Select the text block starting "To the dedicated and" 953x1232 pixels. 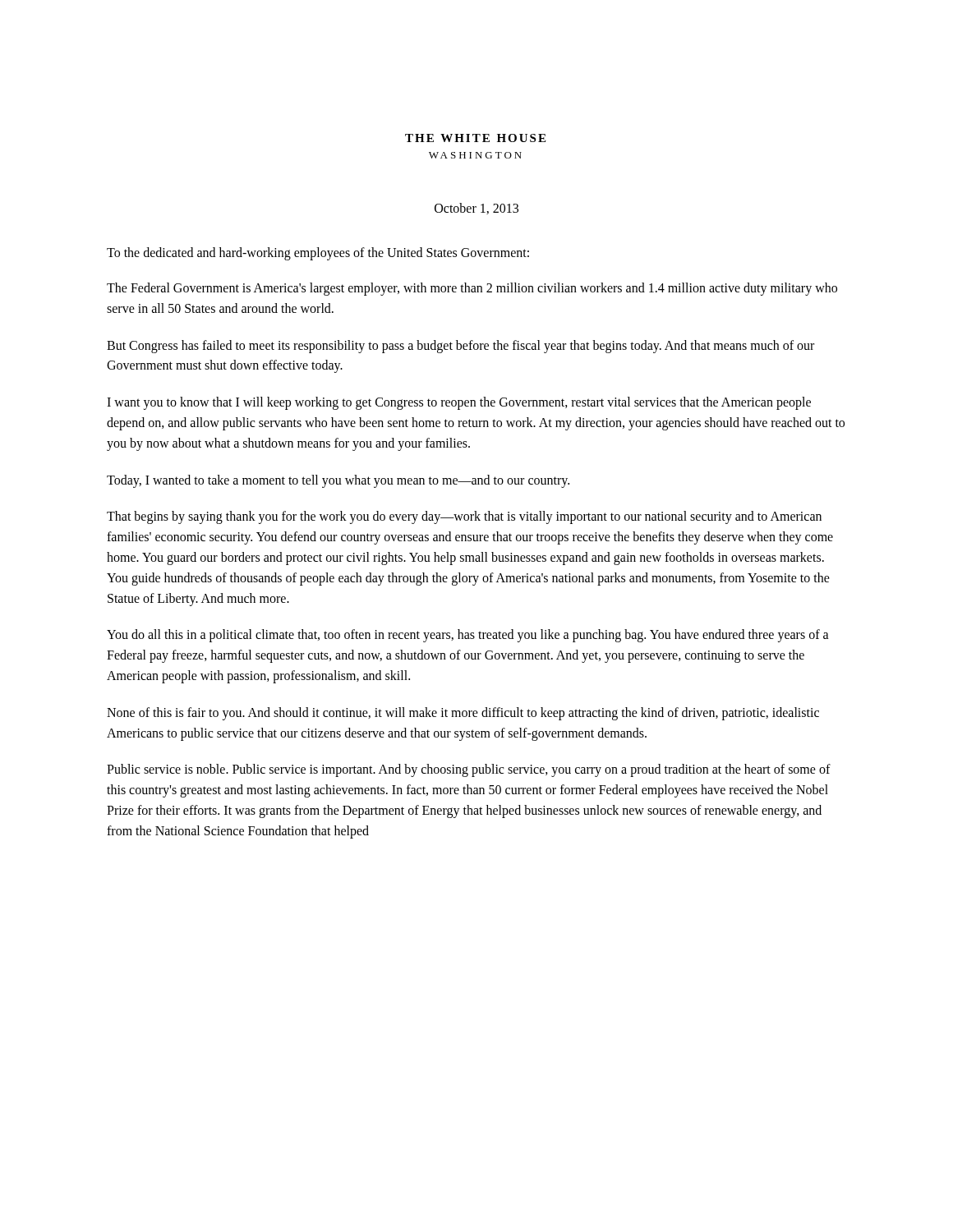tap(318, 253)
